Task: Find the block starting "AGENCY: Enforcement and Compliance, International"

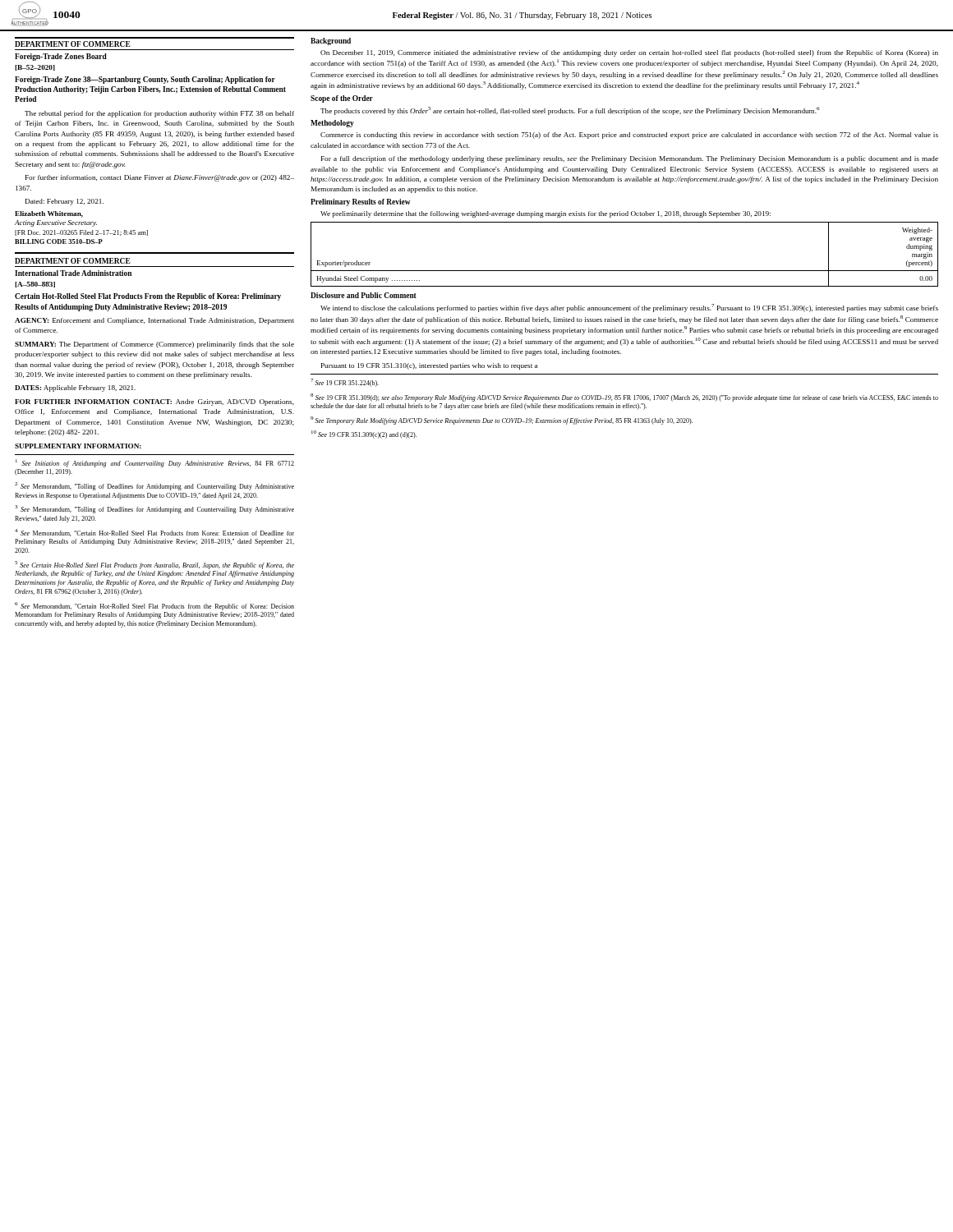Action: (x=154, y=383)
